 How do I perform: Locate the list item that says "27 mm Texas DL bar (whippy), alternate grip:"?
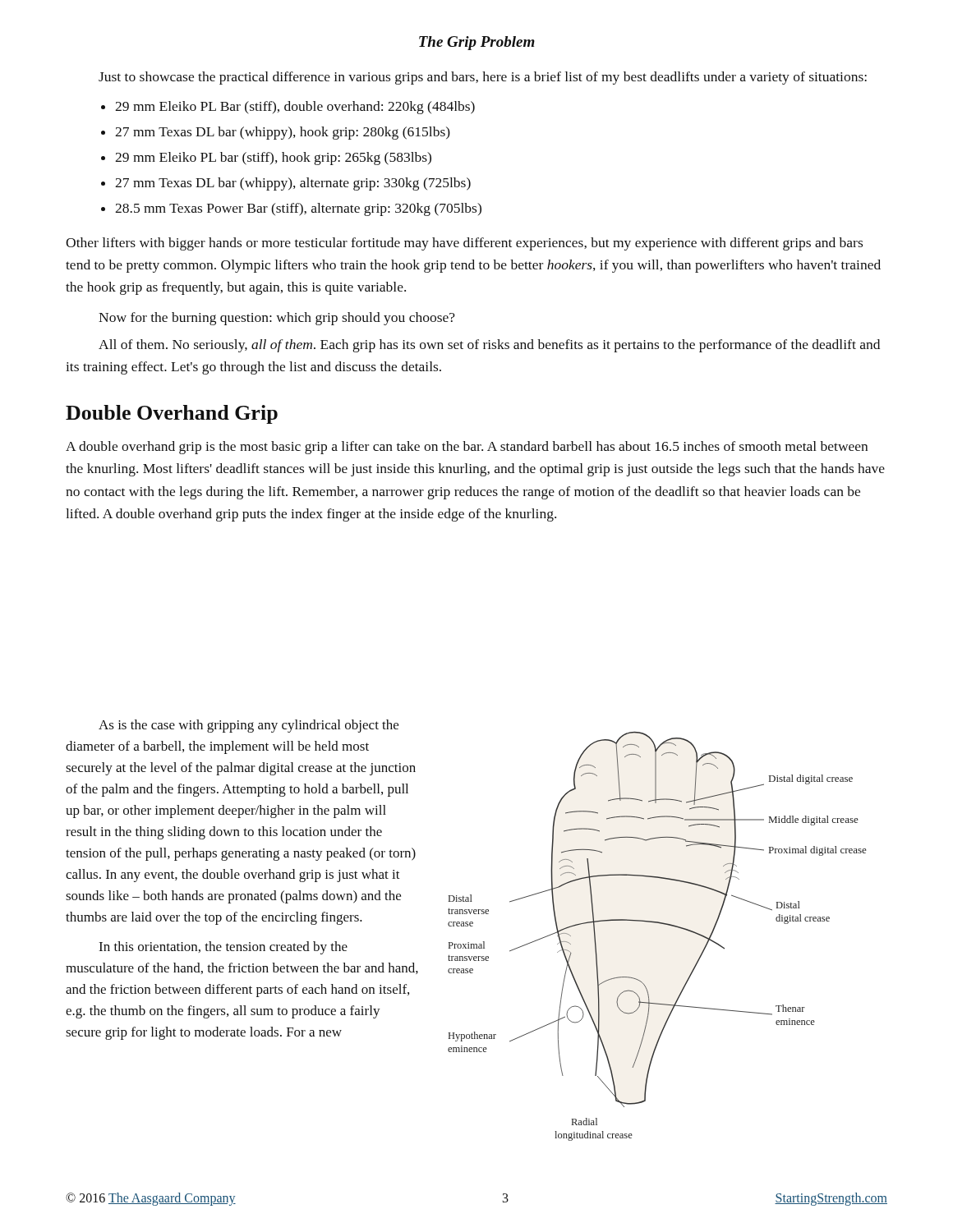293,182
